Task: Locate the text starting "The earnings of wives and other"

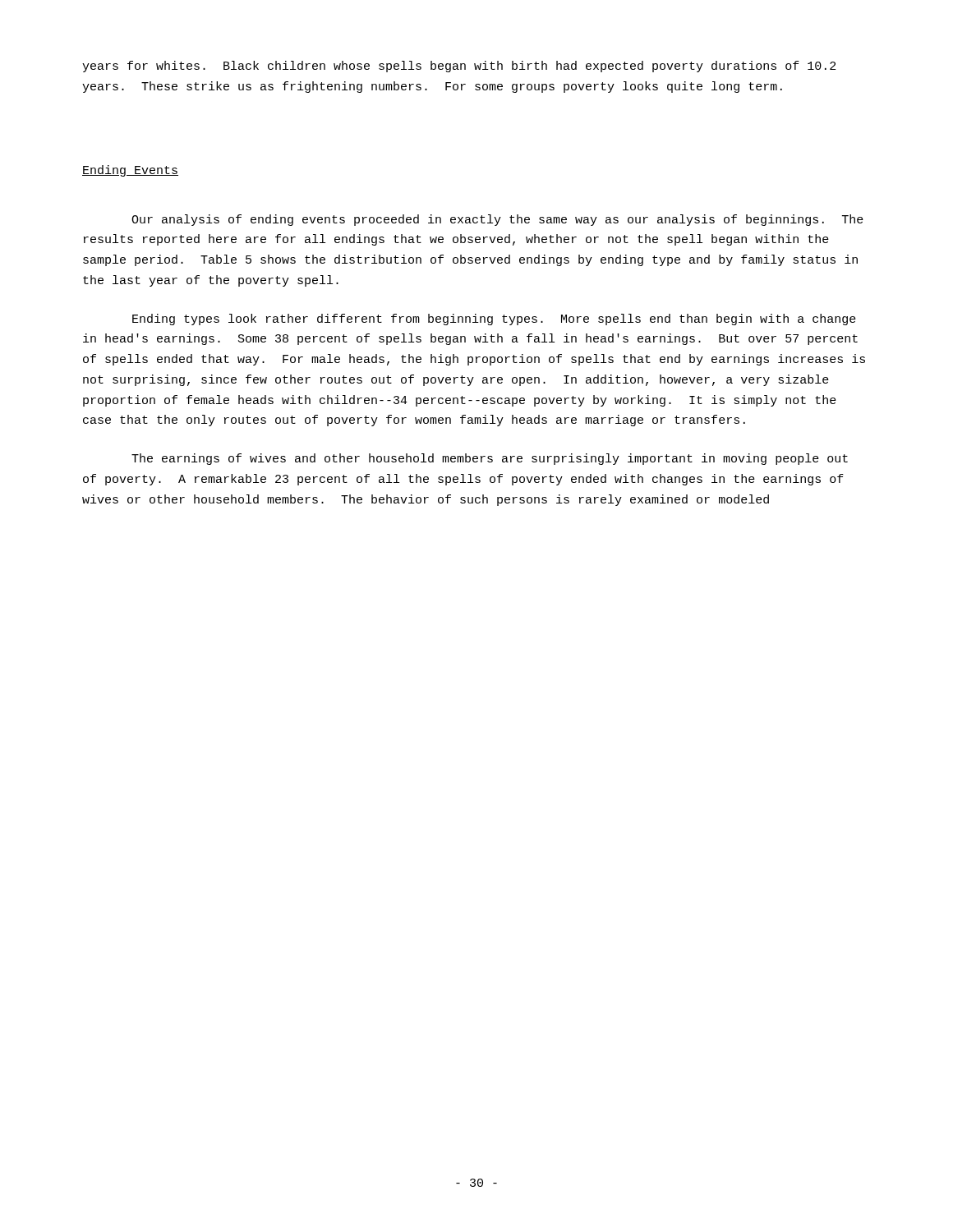Action: click(x=465, y=480)
